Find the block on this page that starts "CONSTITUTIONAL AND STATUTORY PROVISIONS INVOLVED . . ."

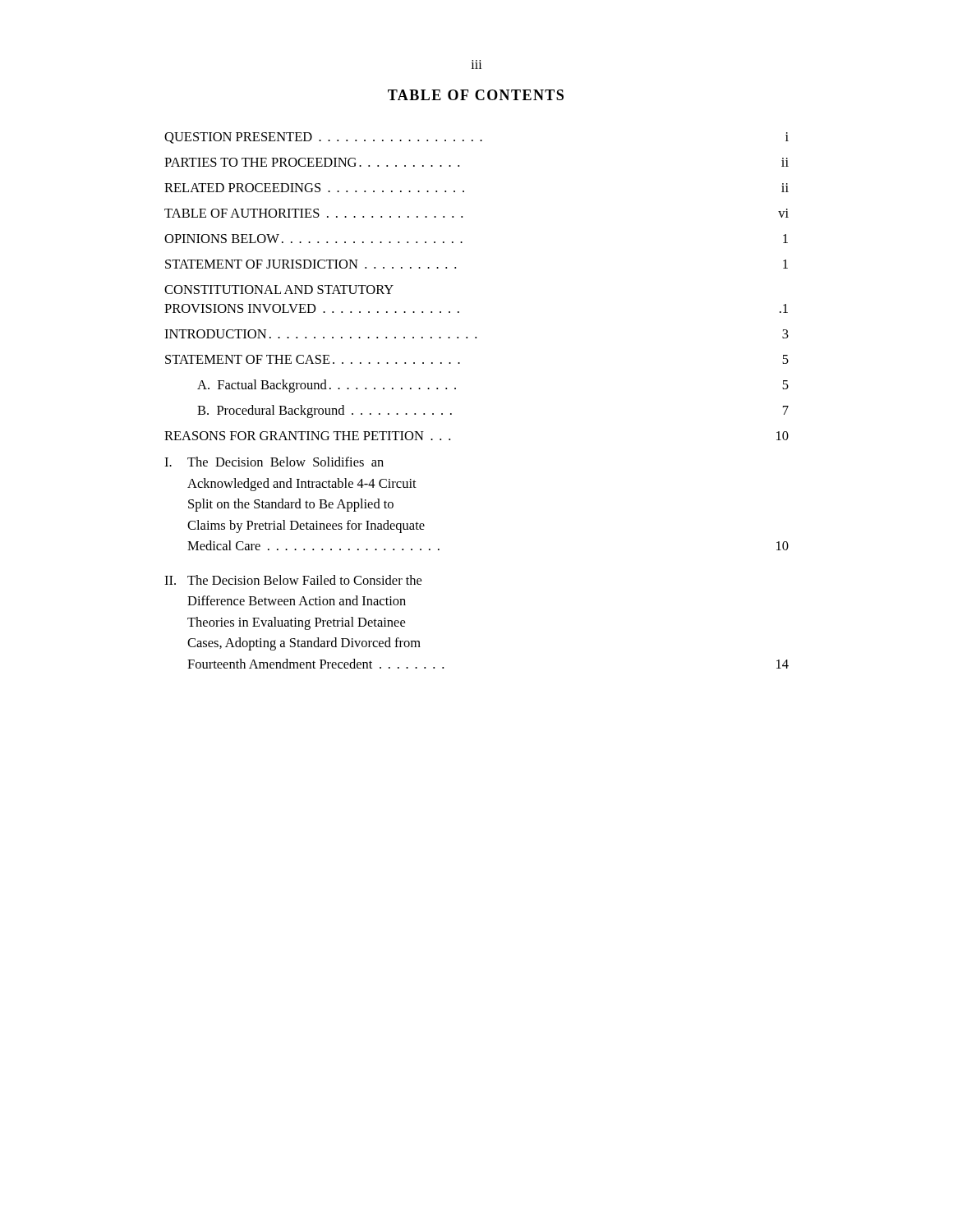[279, 290]
